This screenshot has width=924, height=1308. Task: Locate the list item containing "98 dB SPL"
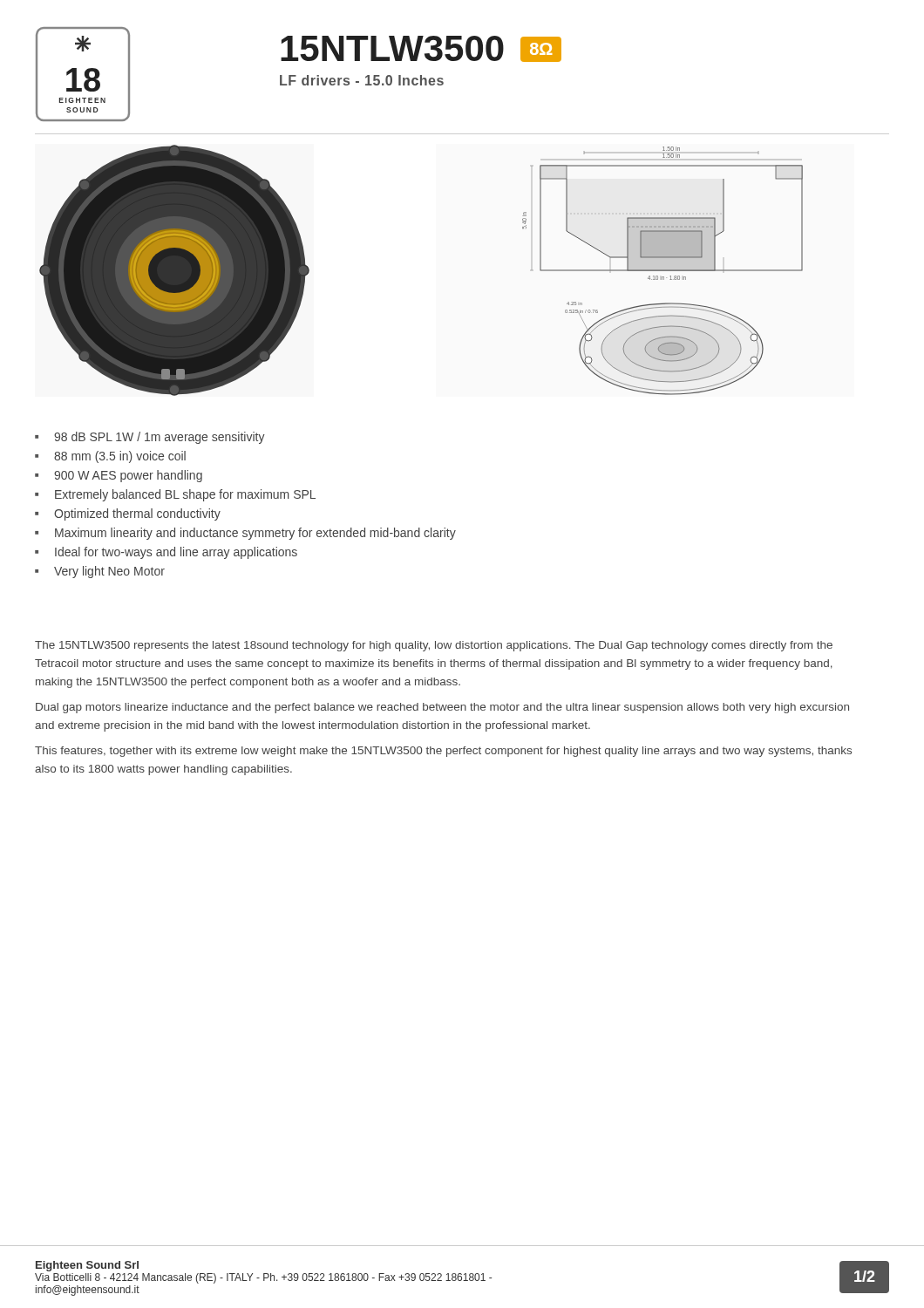coord(159,437)
